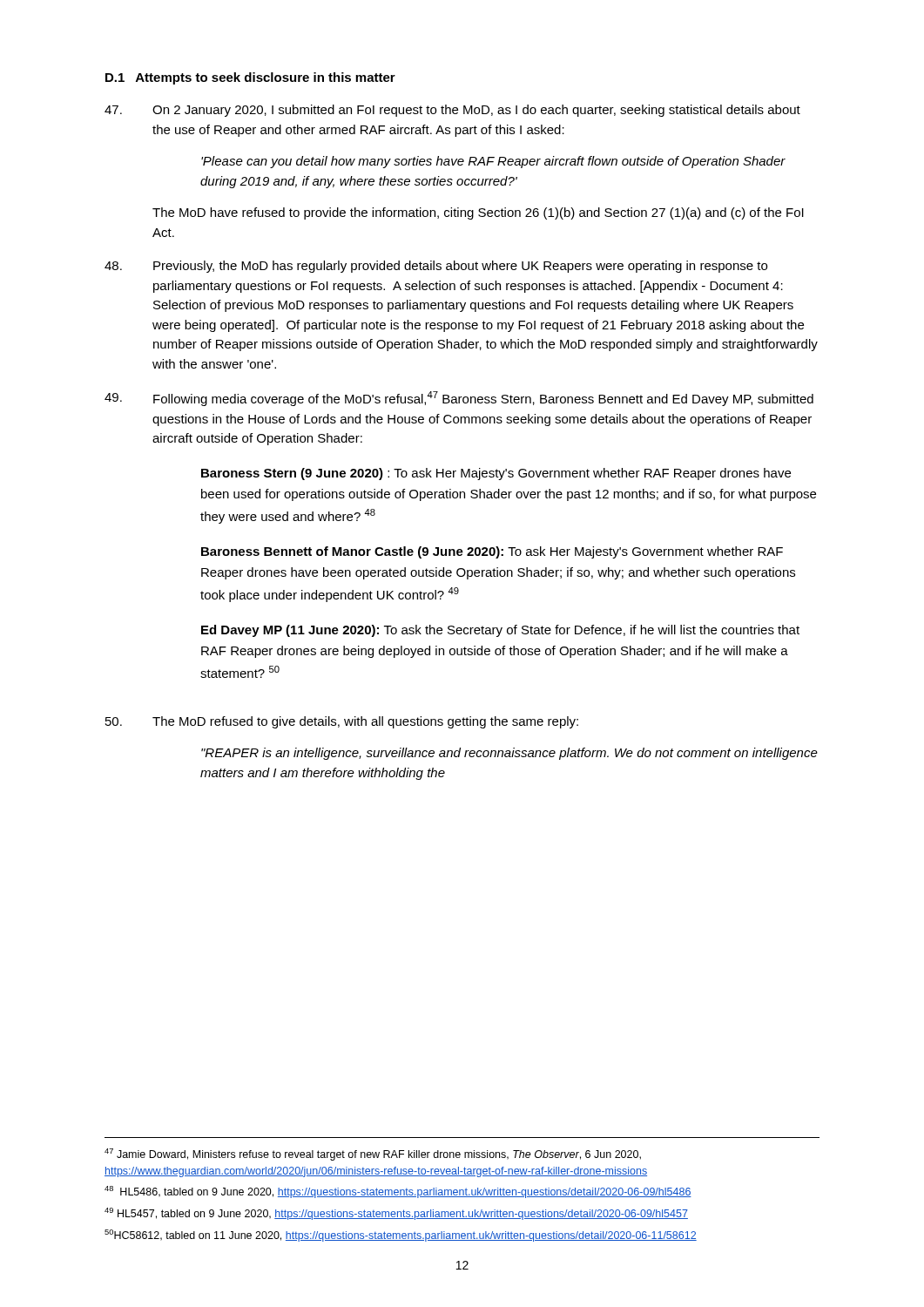Find the block on this page that starts "47 Jamie Doward, Ministers"
The image size is (924, 1307).
(x=462, y=1194)
